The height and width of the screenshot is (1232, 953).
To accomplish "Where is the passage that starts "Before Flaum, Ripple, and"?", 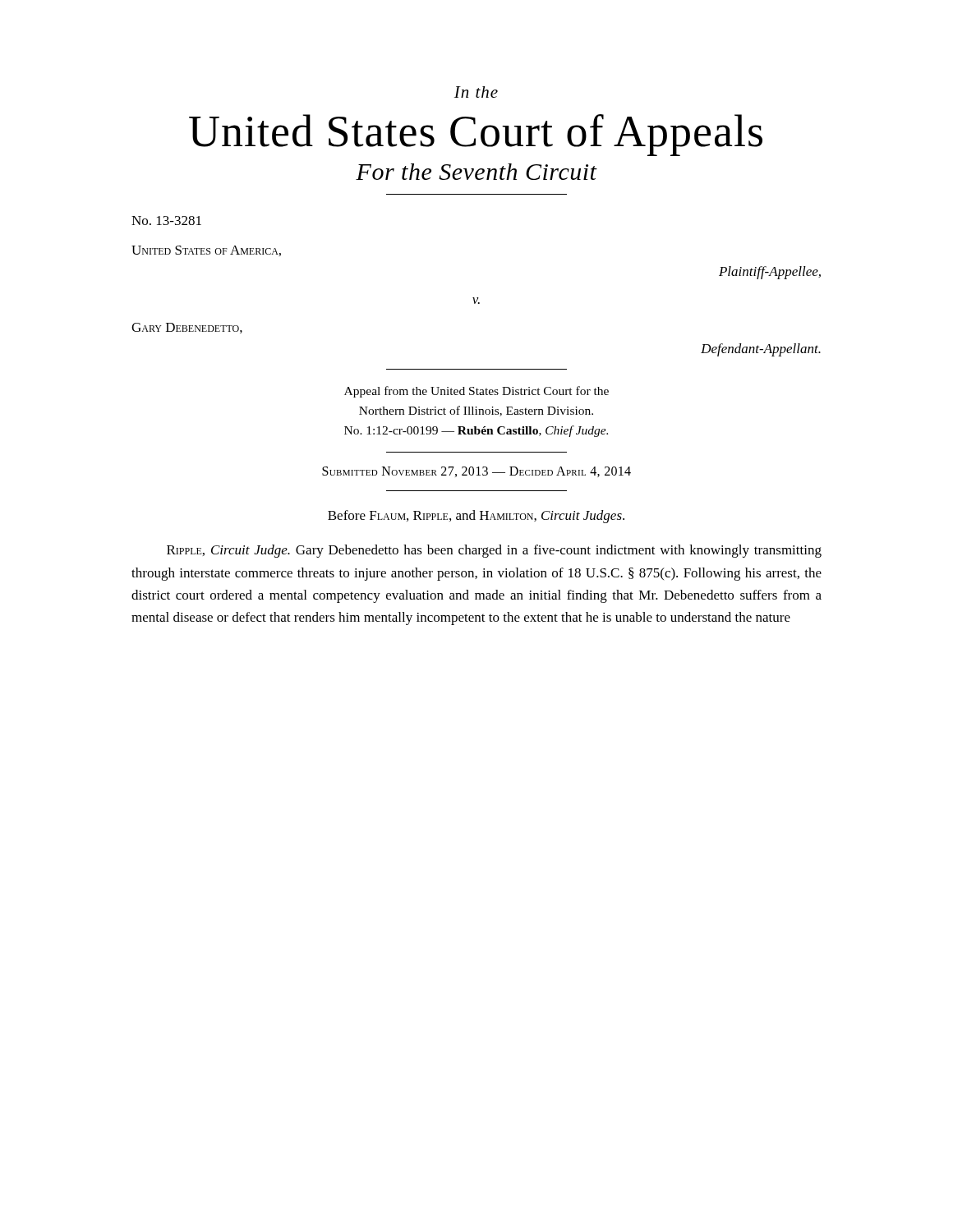I will click(476, 516).
